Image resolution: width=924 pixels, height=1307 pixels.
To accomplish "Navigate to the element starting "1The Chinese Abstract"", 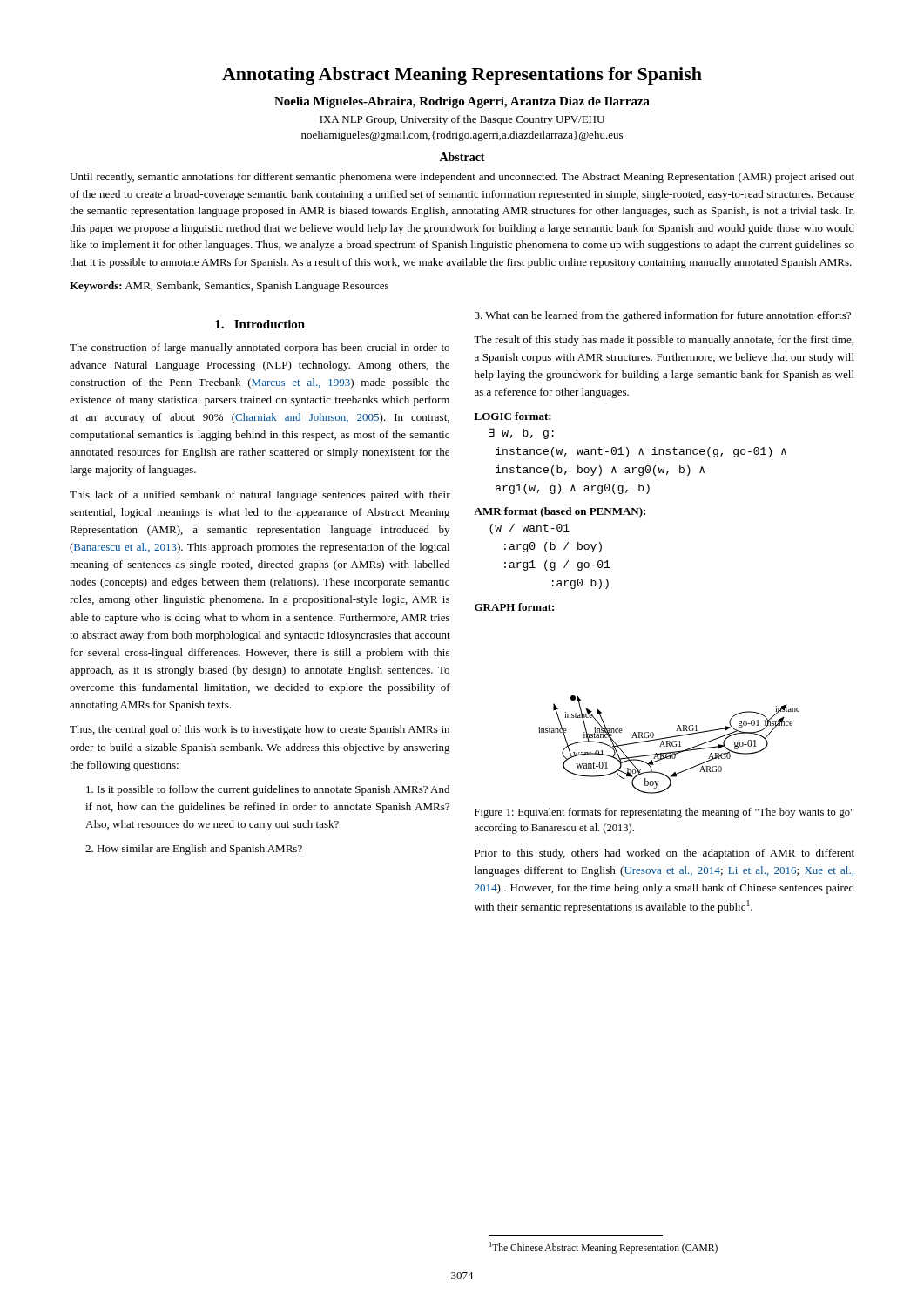I will coord(603,1246).
